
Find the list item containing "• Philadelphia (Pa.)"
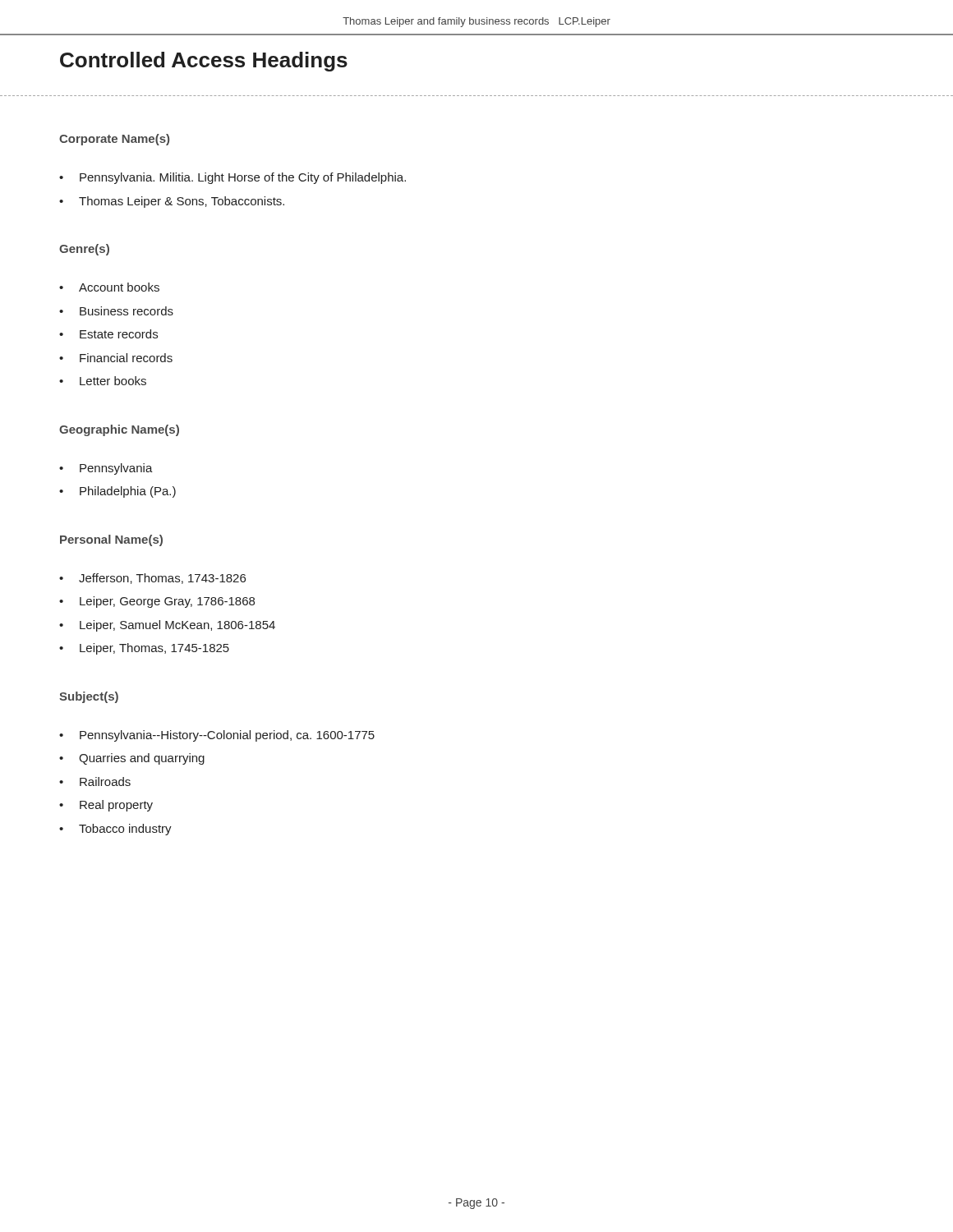[x=118, y=491]
